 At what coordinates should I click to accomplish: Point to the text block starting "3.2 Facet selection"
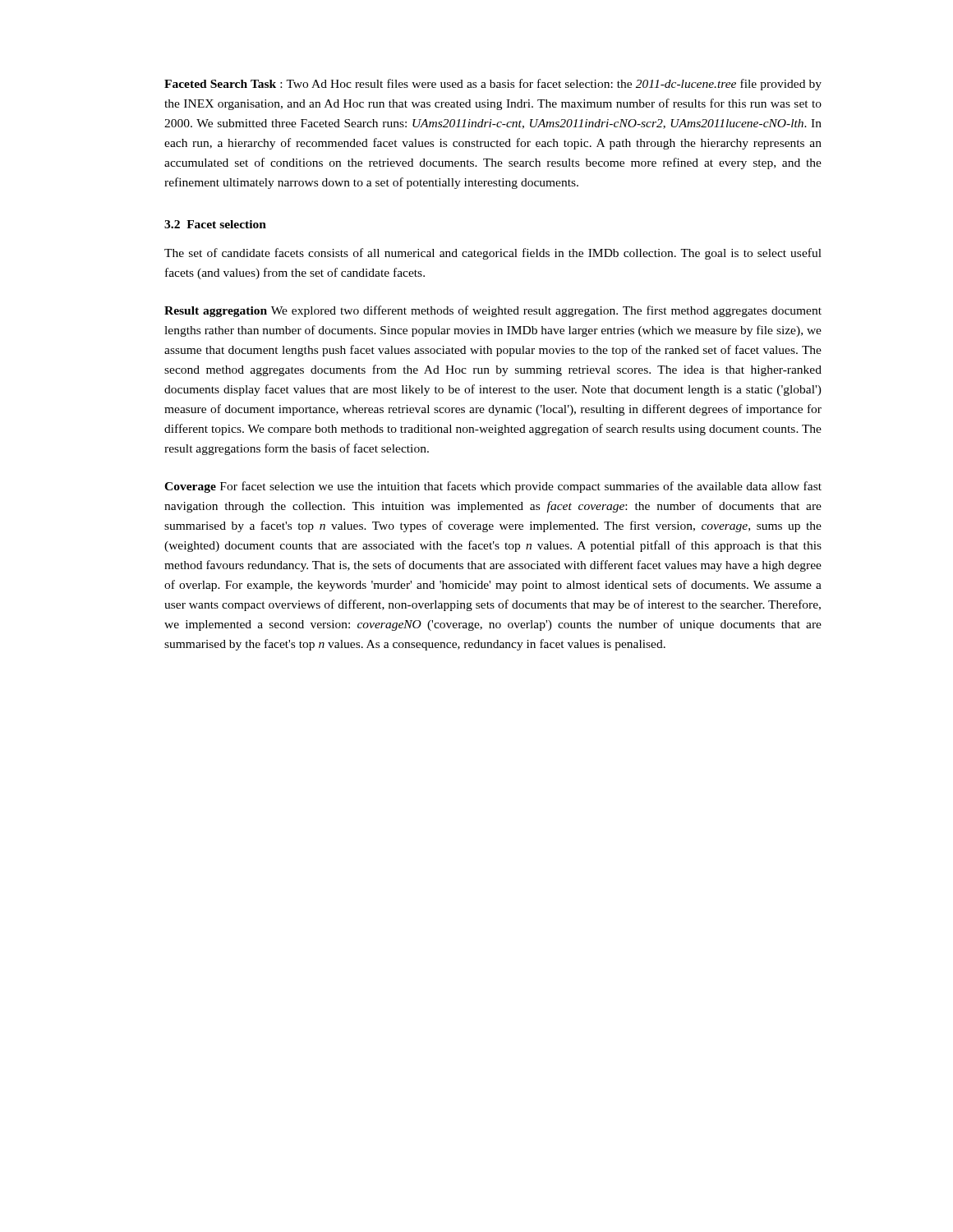[215, 224]
